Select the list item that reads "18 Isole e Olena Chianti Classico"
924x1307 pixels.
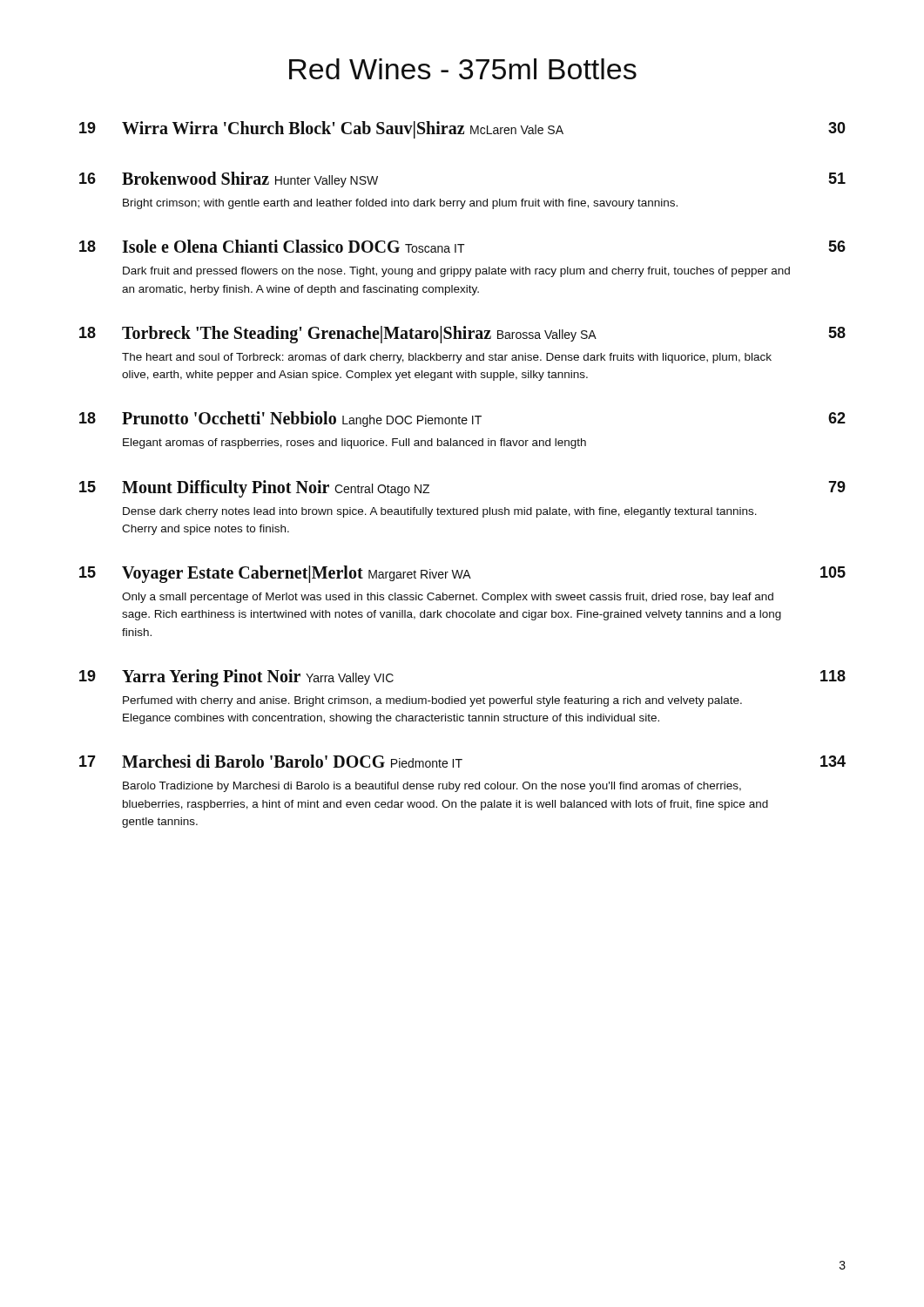tap(462, 267)
